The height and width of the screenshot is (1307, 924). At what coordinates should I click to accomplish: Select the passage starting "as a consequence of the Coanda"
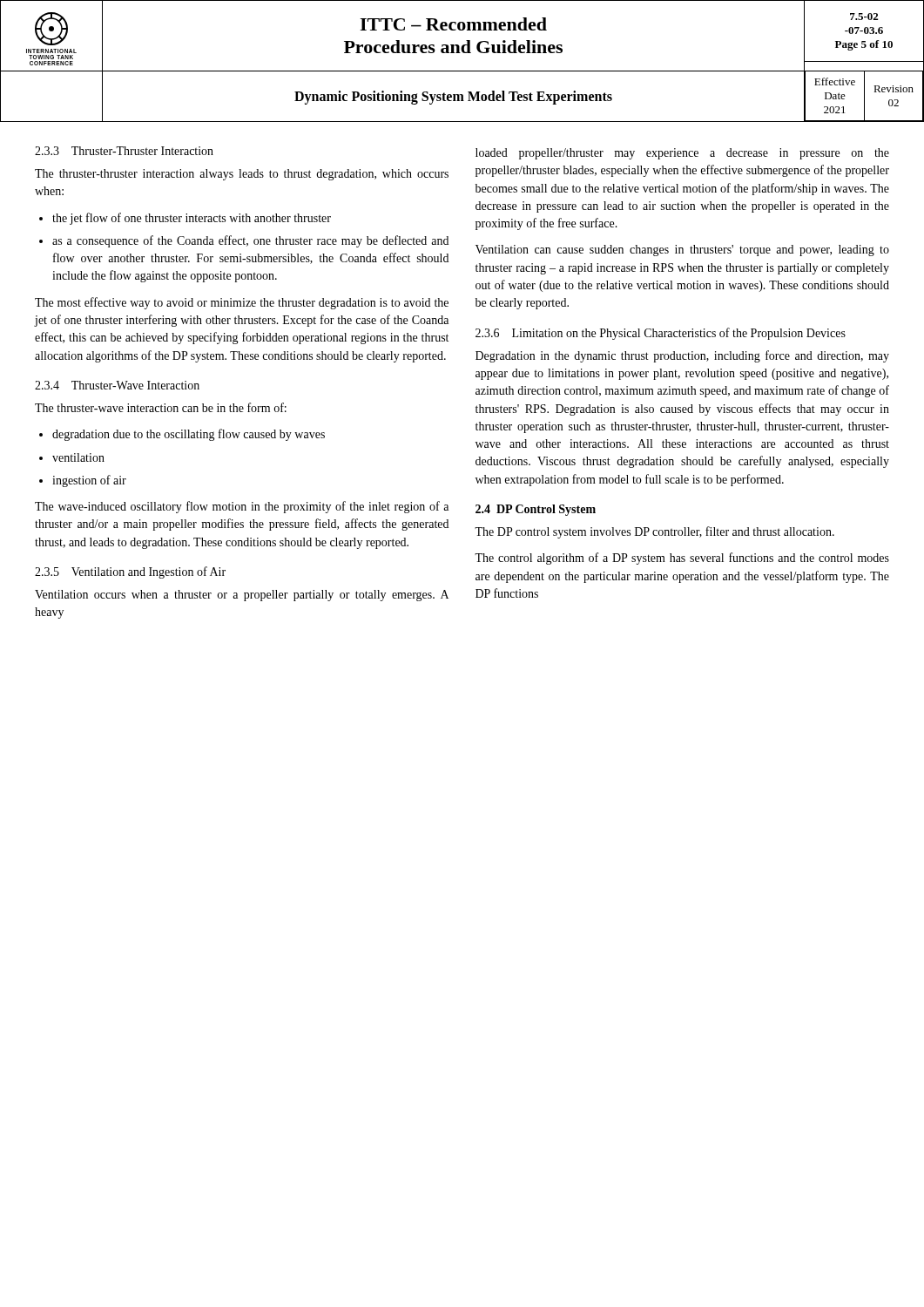251,259
